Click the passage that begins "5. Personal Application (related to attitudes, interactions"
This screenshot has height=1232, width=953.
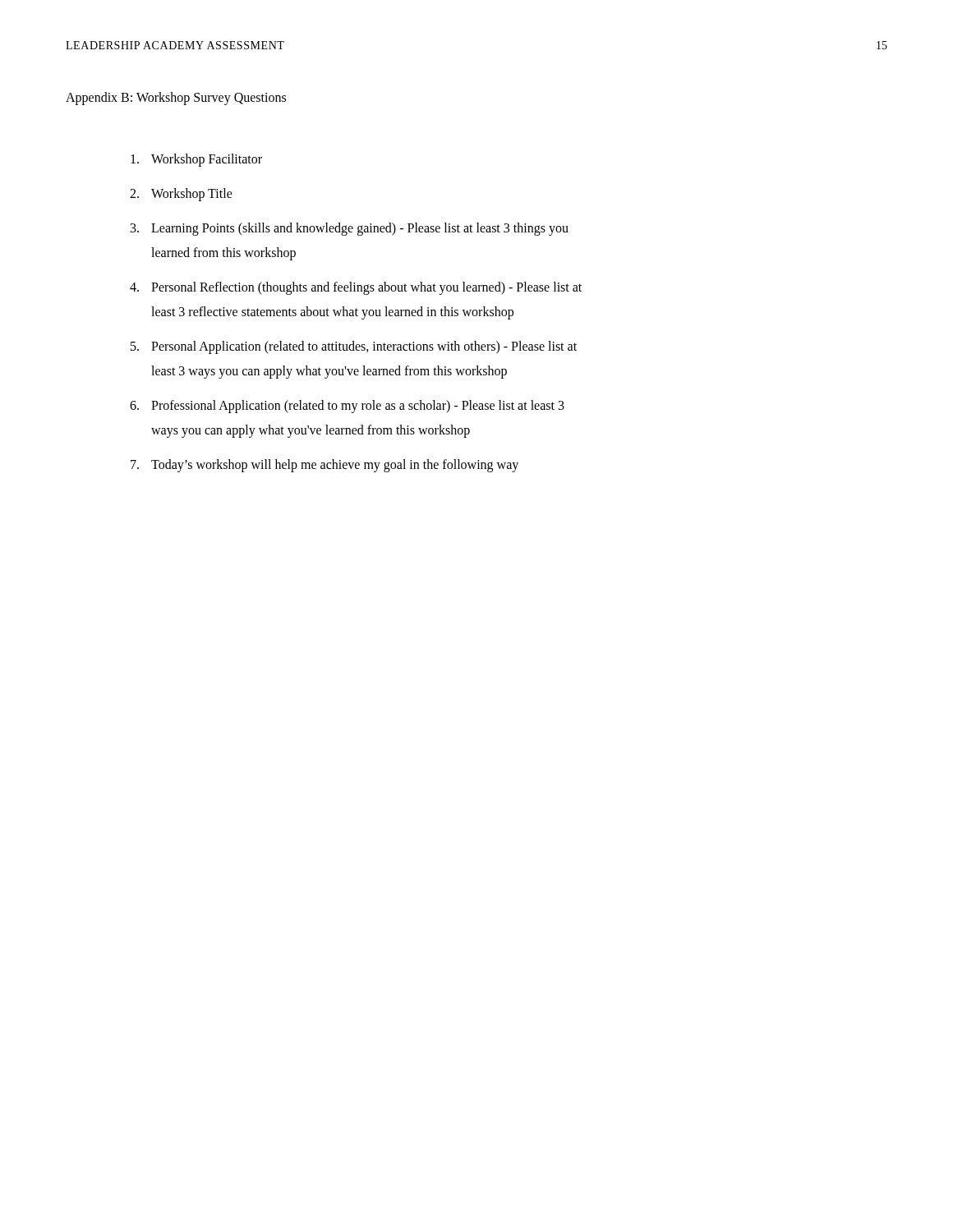click(x=476, y=359)
